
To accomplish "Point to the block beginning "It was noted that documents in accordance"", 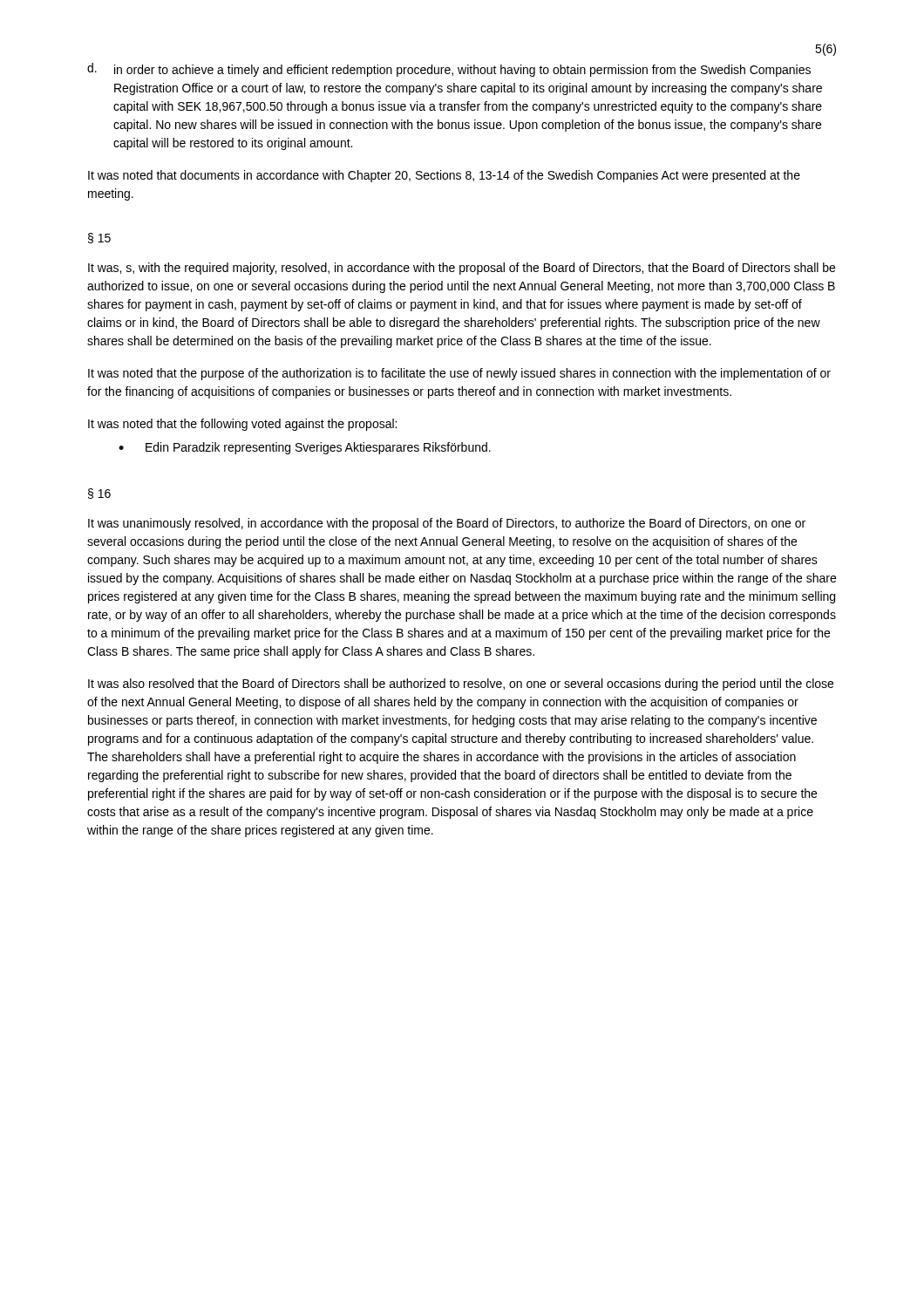I will (444, 184).
